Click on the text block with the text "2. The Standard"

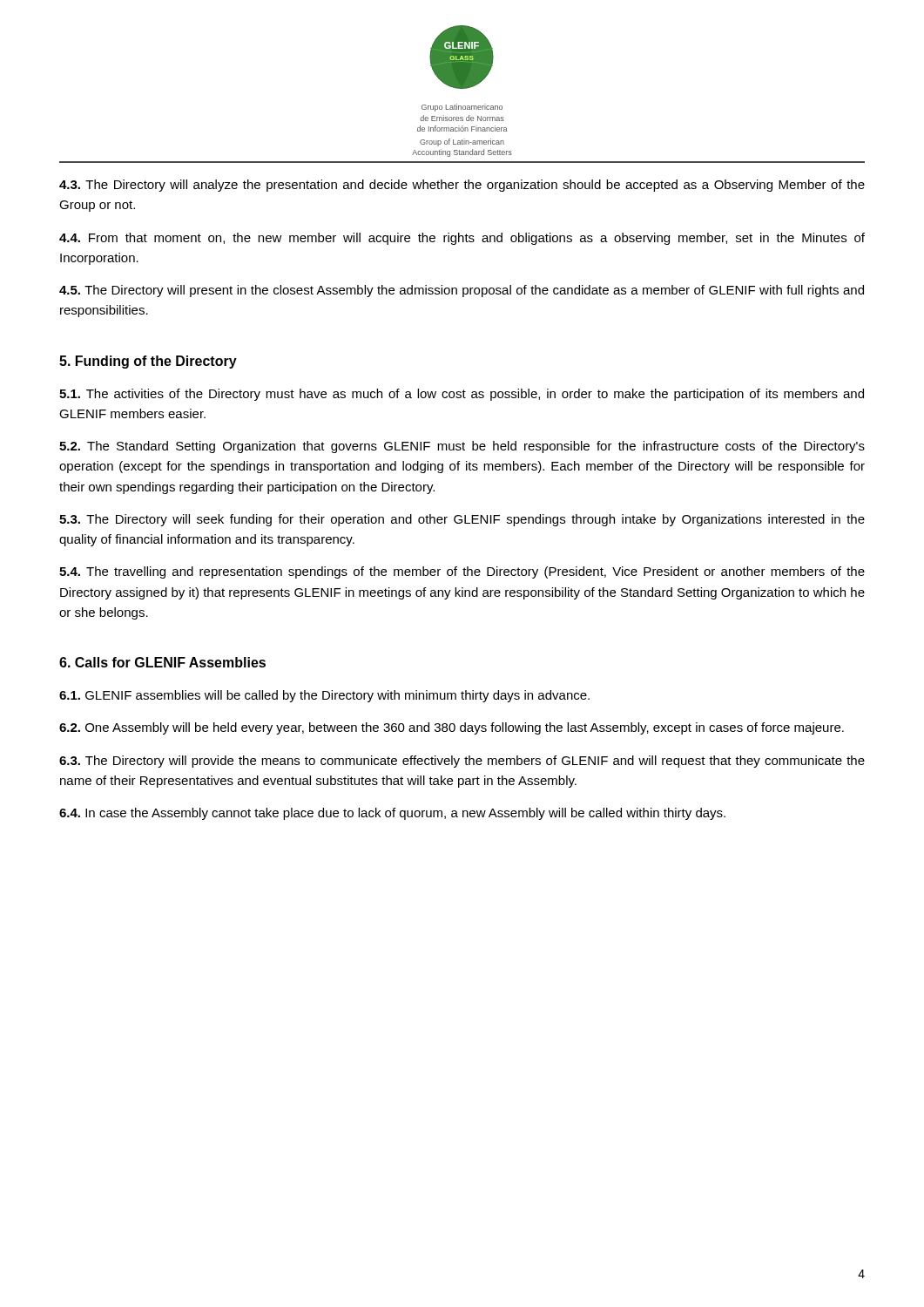(x=462, y=466)
